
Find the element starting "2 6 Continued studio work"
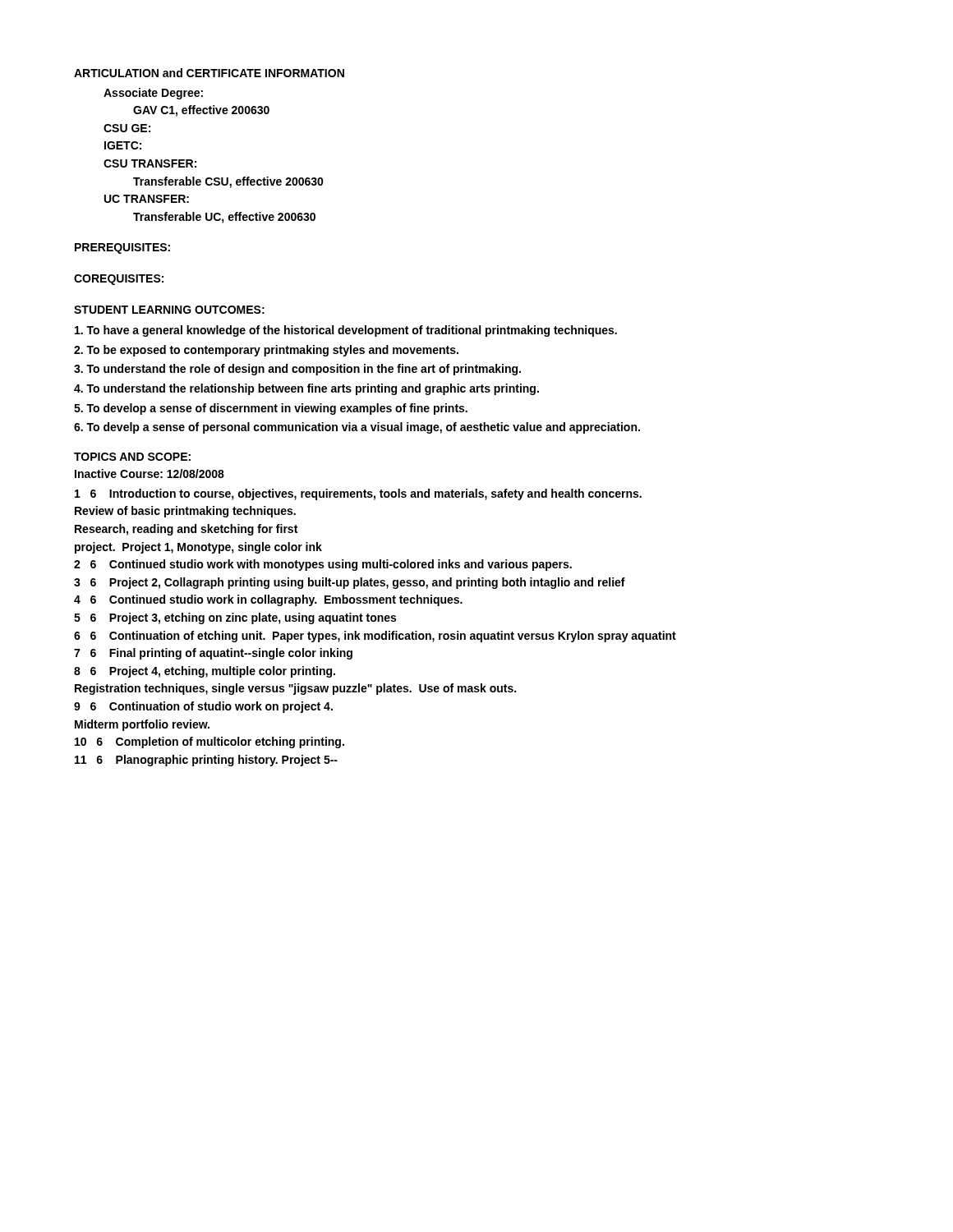pyautogui.click(x=476, y=565)
